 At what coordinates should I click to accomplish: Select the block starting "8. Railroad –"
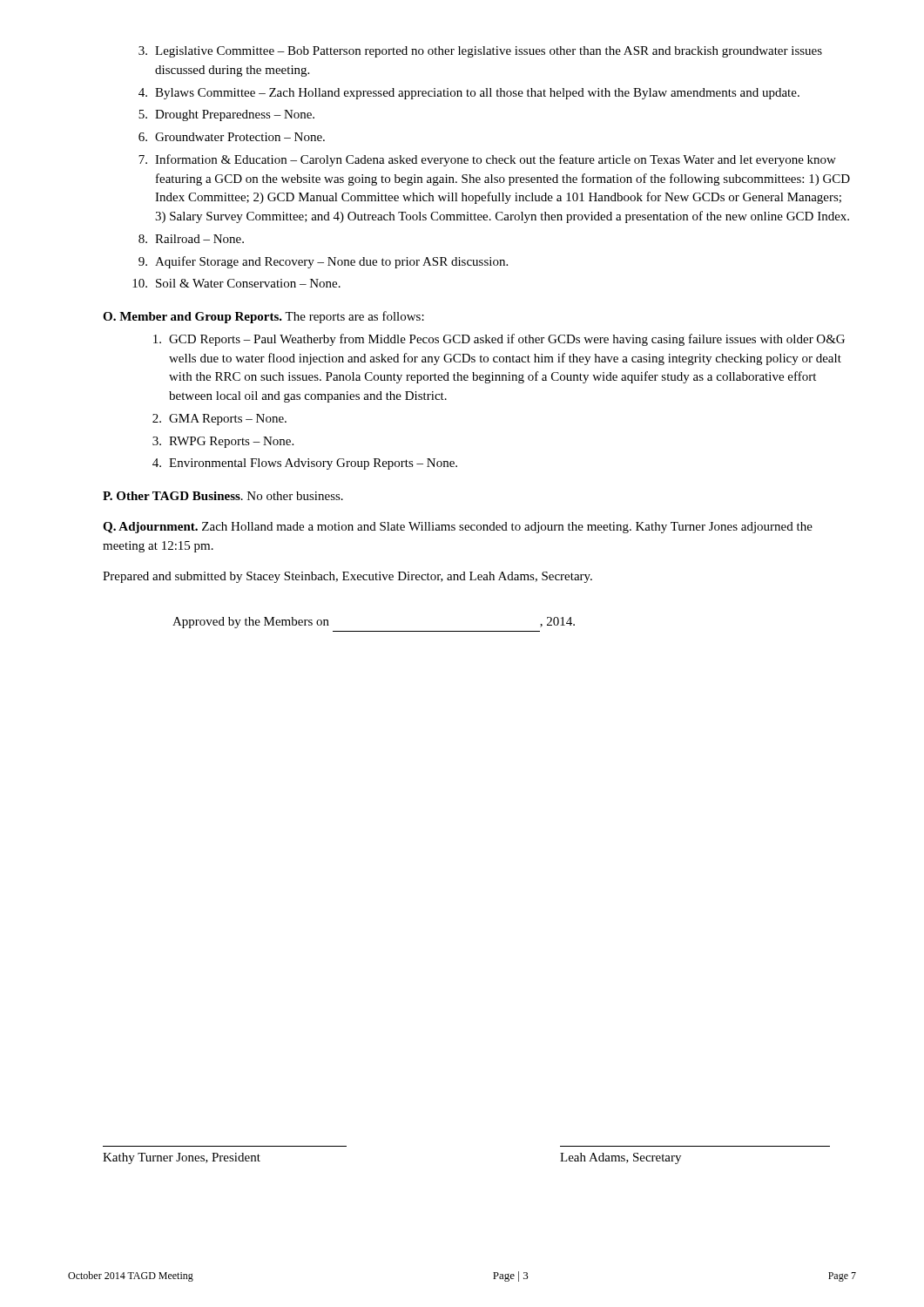pyautogui.click(x=191, y=239)
